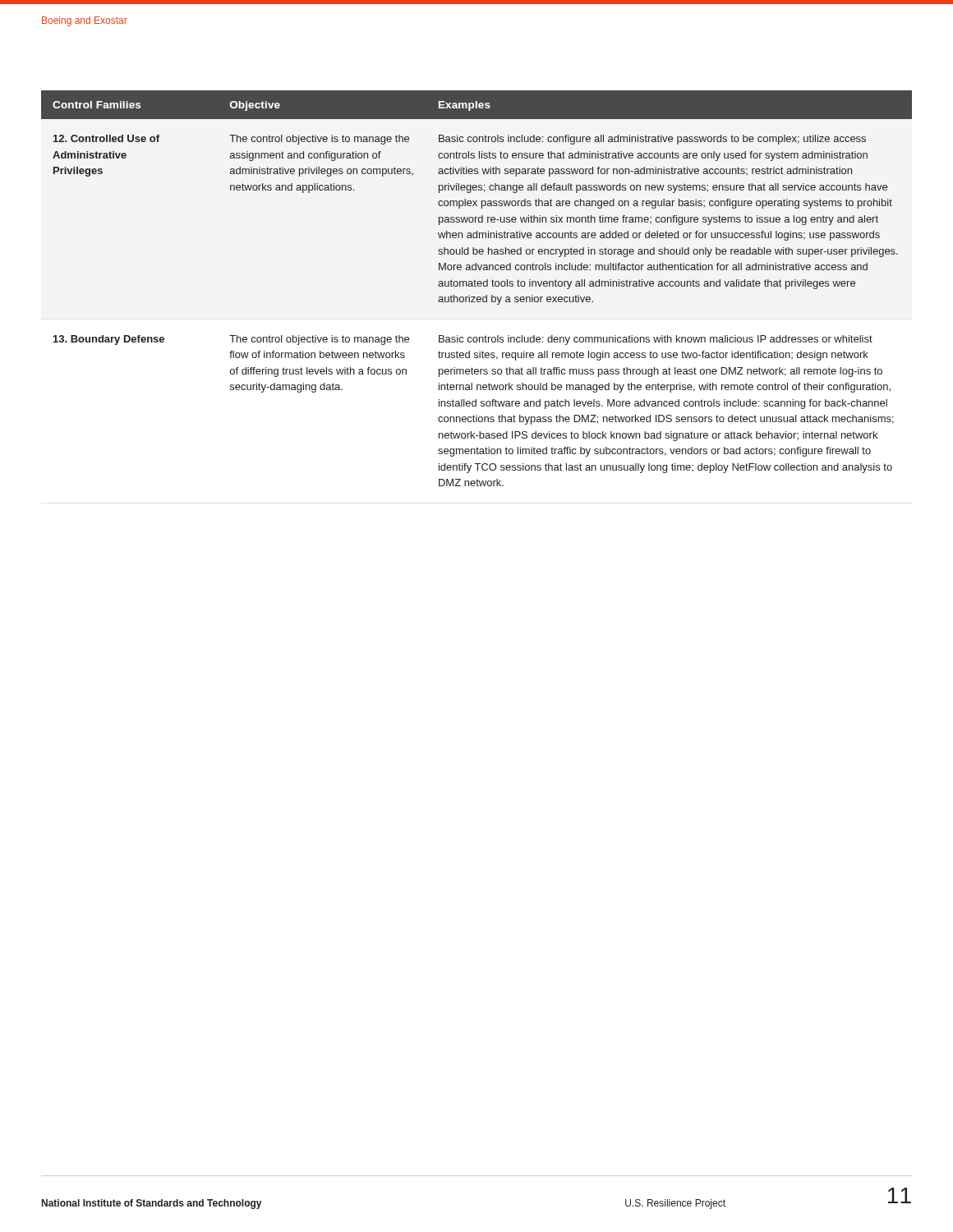Locate a table
This screenshot has height=1232, width=953.
point(476,297)
